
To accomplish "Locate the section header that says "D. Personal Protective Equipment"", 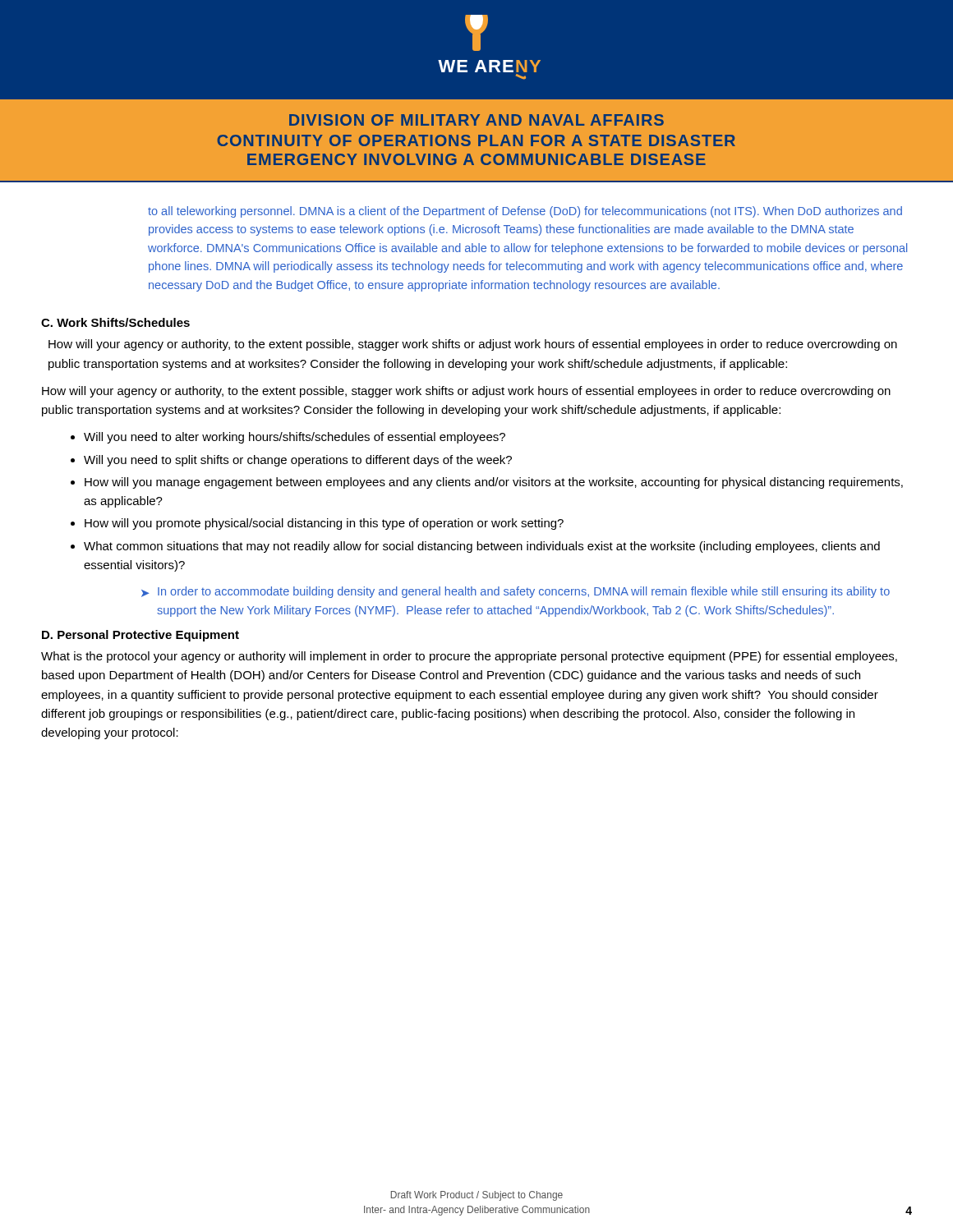I will 140,635.
